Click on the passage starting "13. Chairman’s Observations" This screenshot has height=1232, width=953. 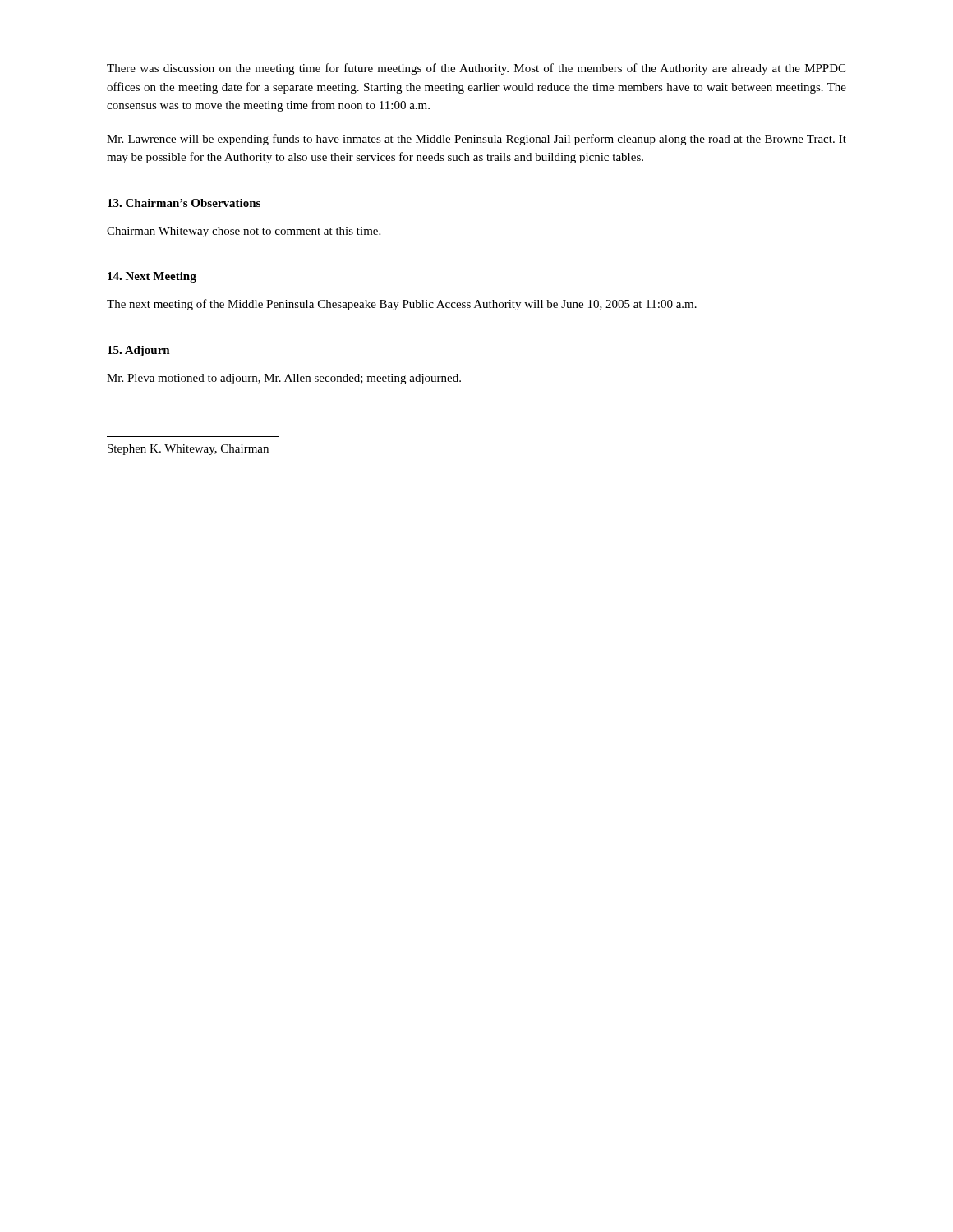coord(184,202)
